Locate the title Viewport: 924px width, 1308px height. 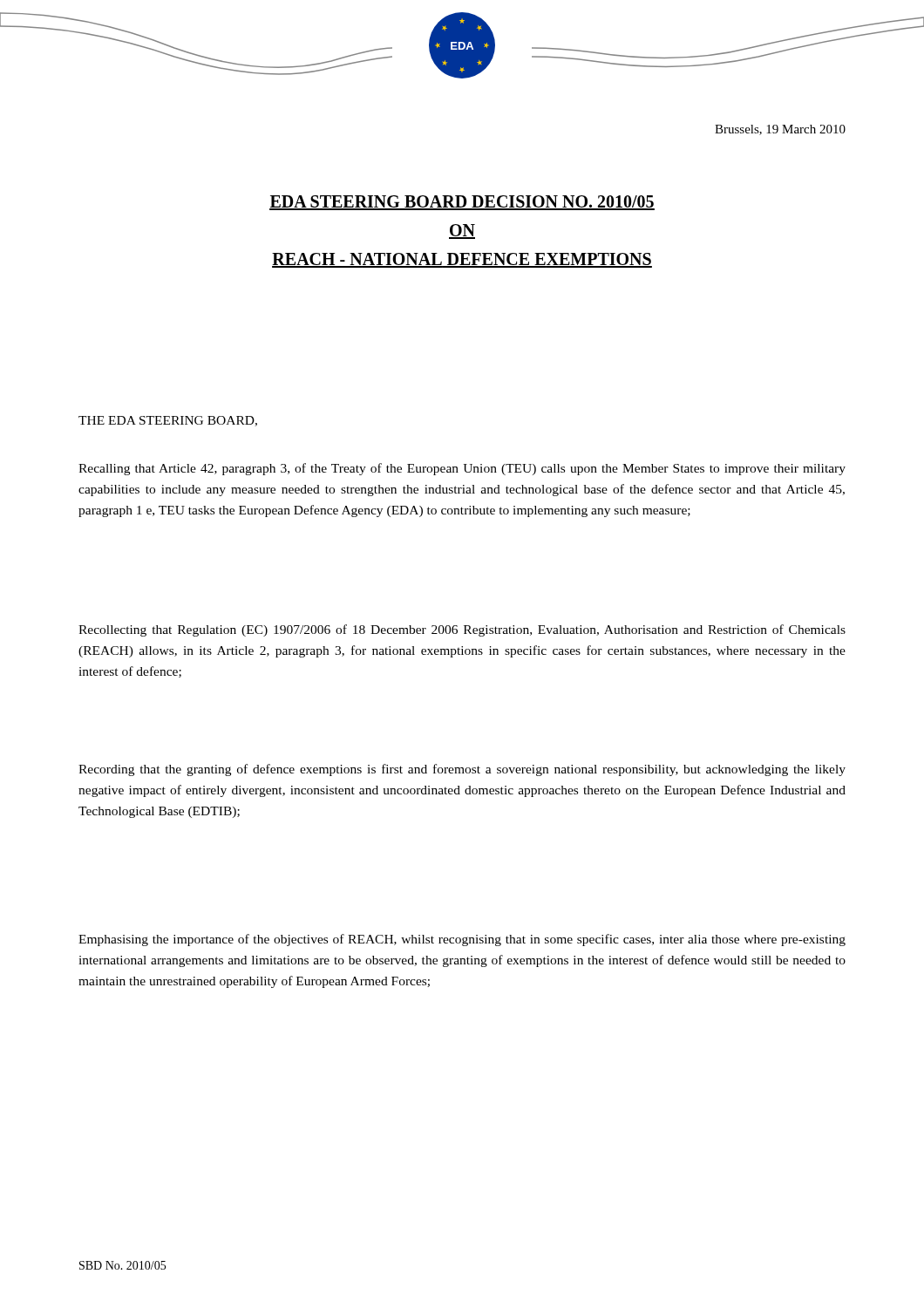coord(462,231)
